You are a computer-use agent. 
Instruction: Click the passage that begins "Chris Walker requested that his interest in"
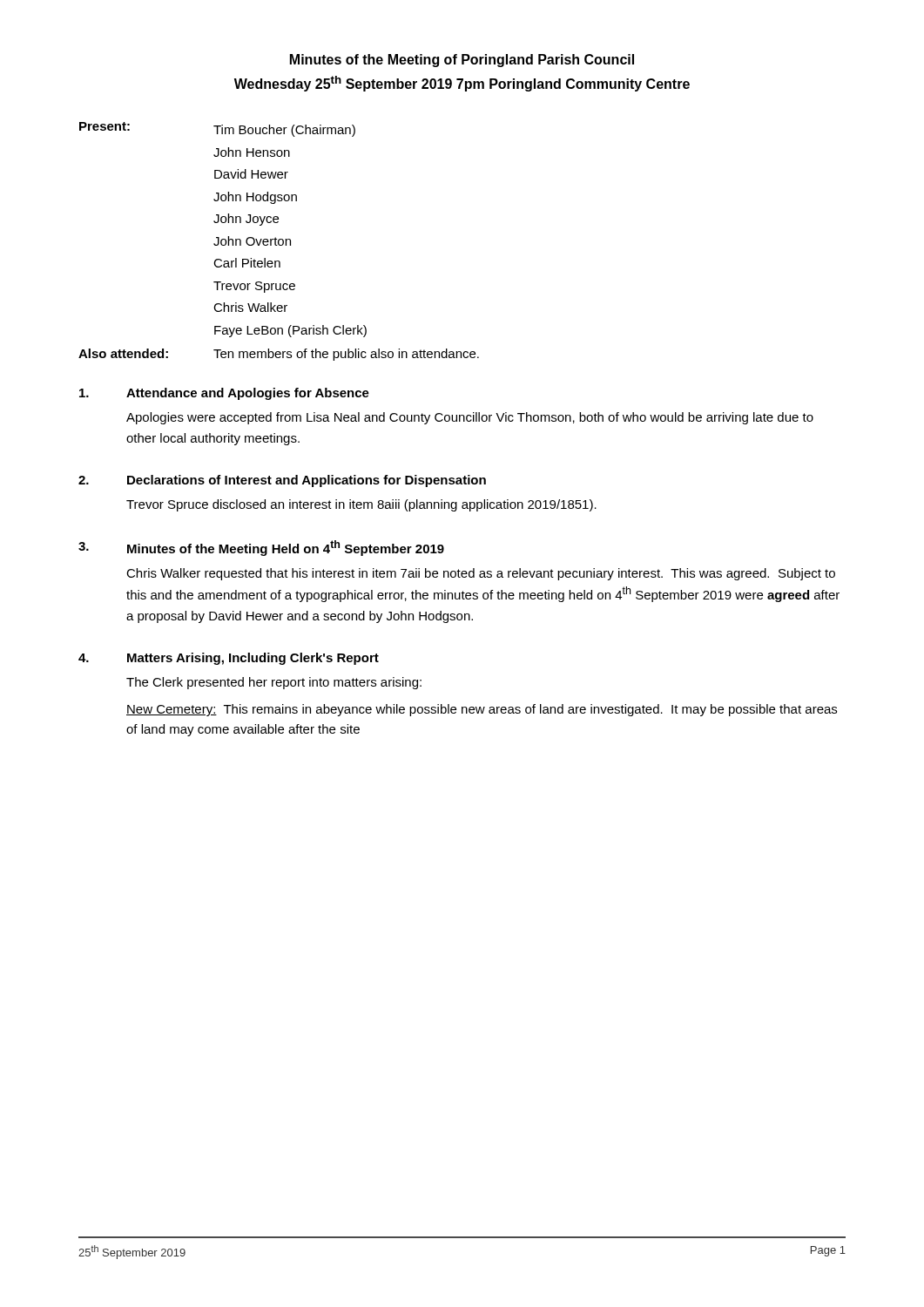click(486, 594)
